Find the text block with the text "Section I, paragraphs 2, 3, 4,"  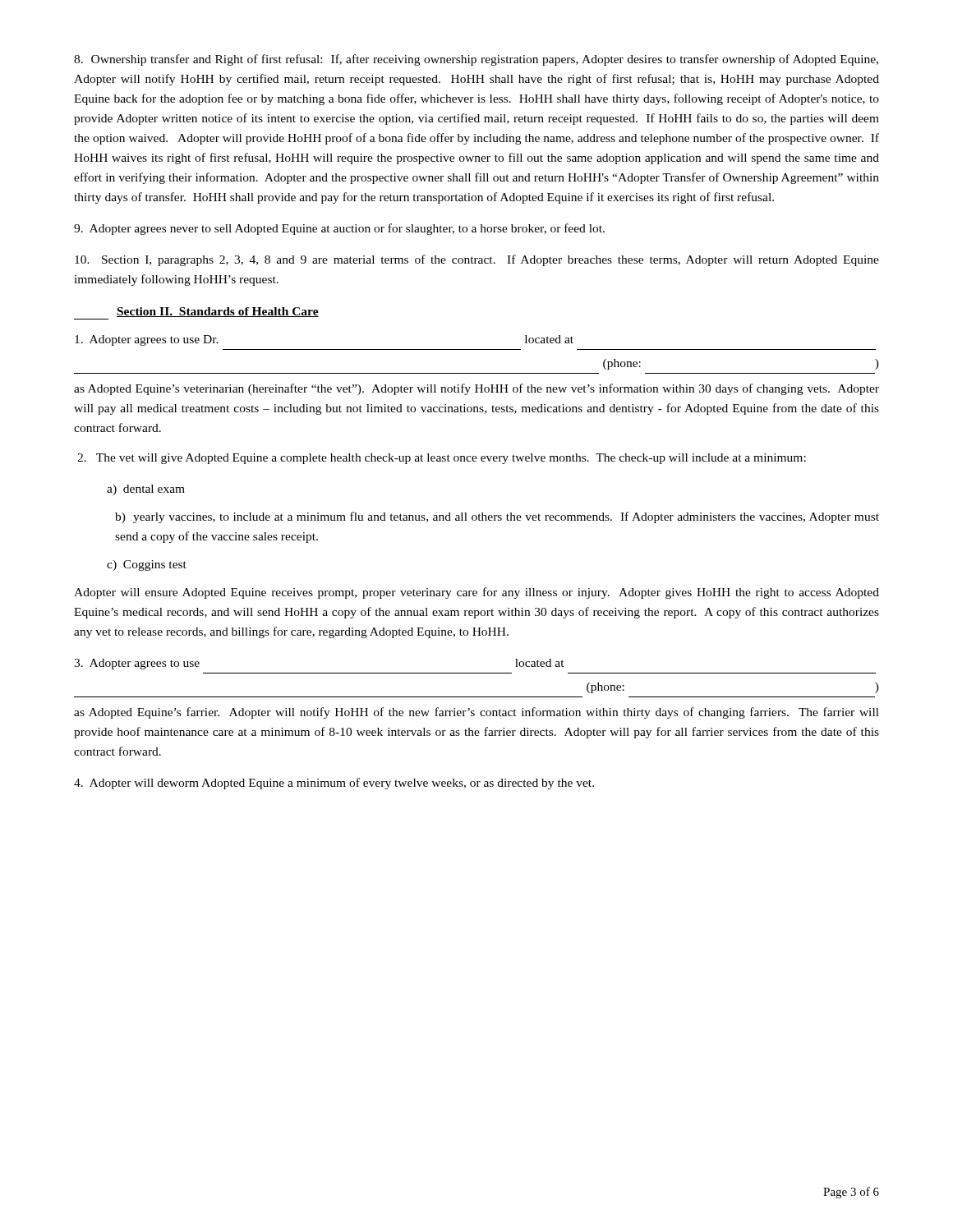pyautogui.click(x=476, y=269)
